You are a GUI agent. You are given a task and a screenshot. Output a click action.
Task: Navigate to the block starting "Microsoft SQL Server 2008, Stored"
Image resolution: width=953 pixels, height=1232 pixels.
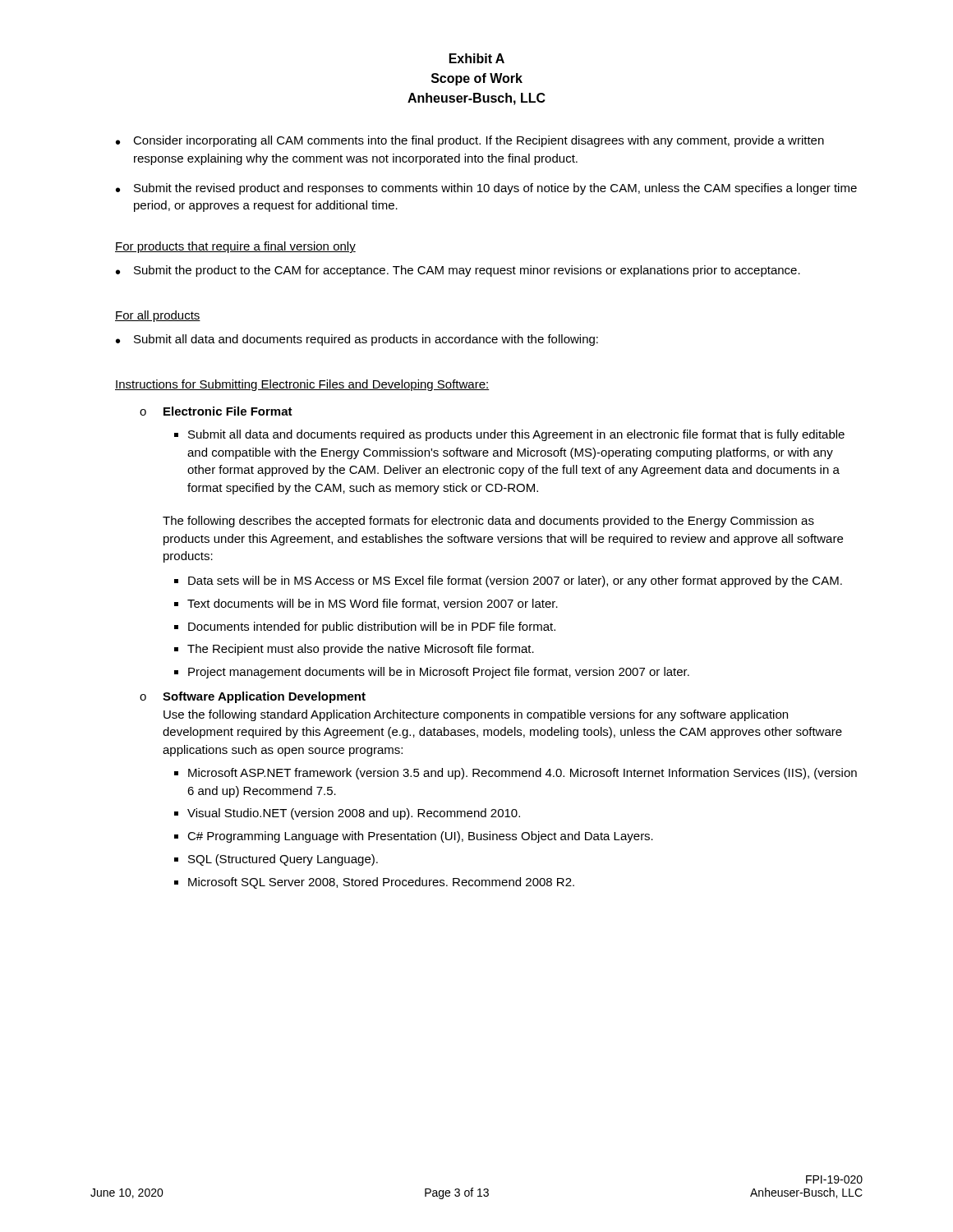(x=381, y=881)
